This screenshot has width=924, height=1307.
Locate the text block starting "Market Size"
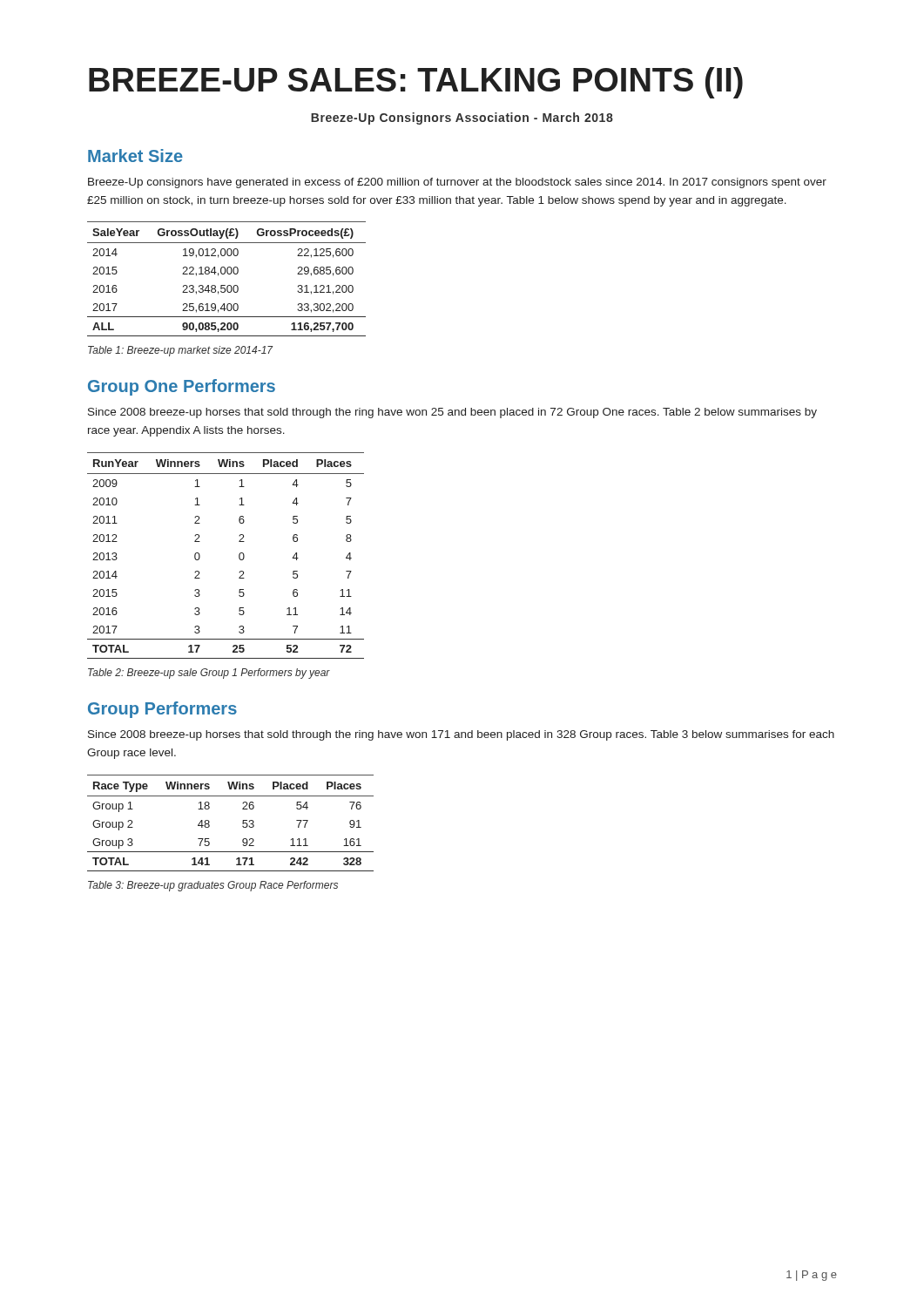coord(135,156)
